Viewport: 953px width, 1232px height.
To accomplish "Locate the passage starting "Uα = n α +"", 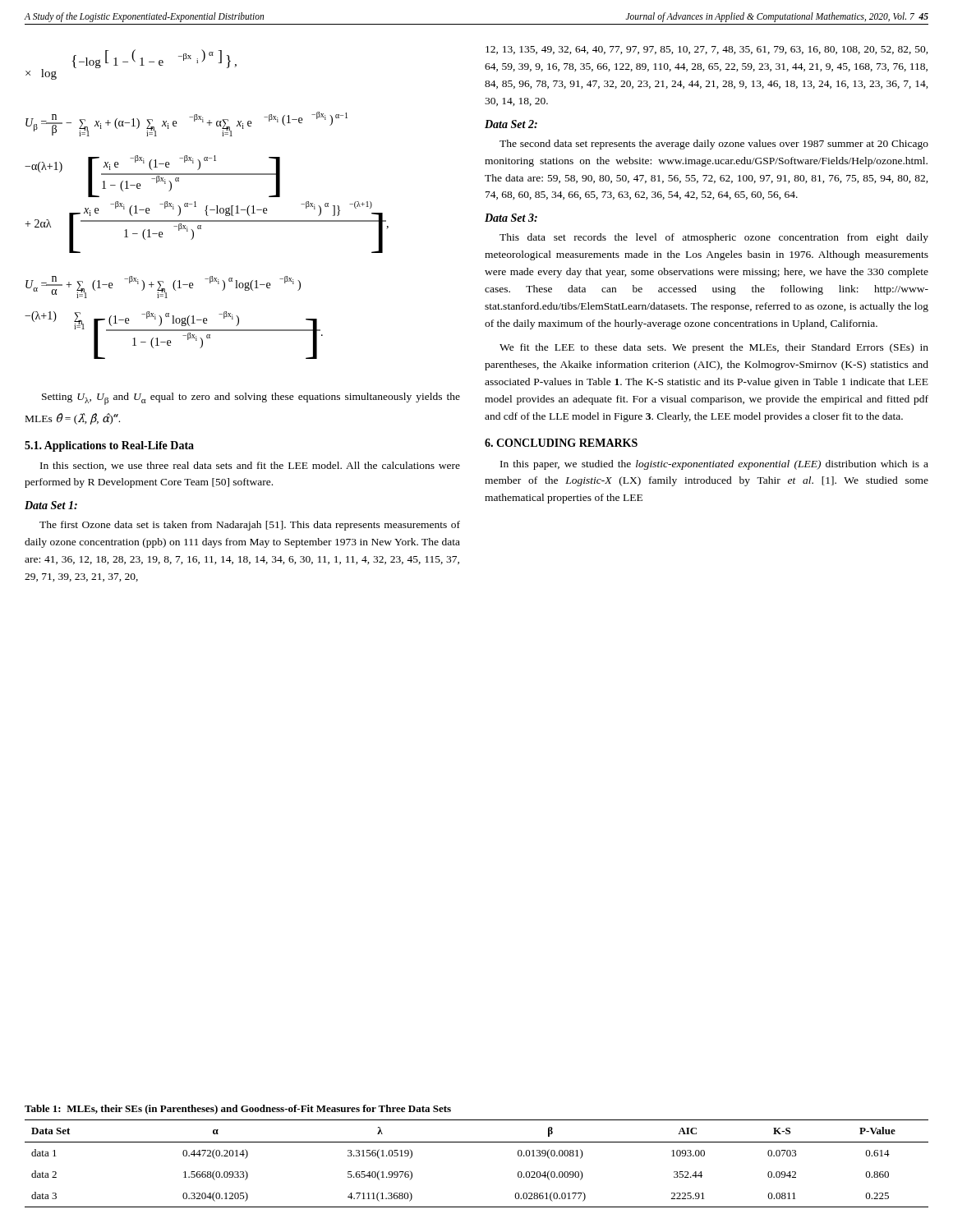I will click(238, 324).
